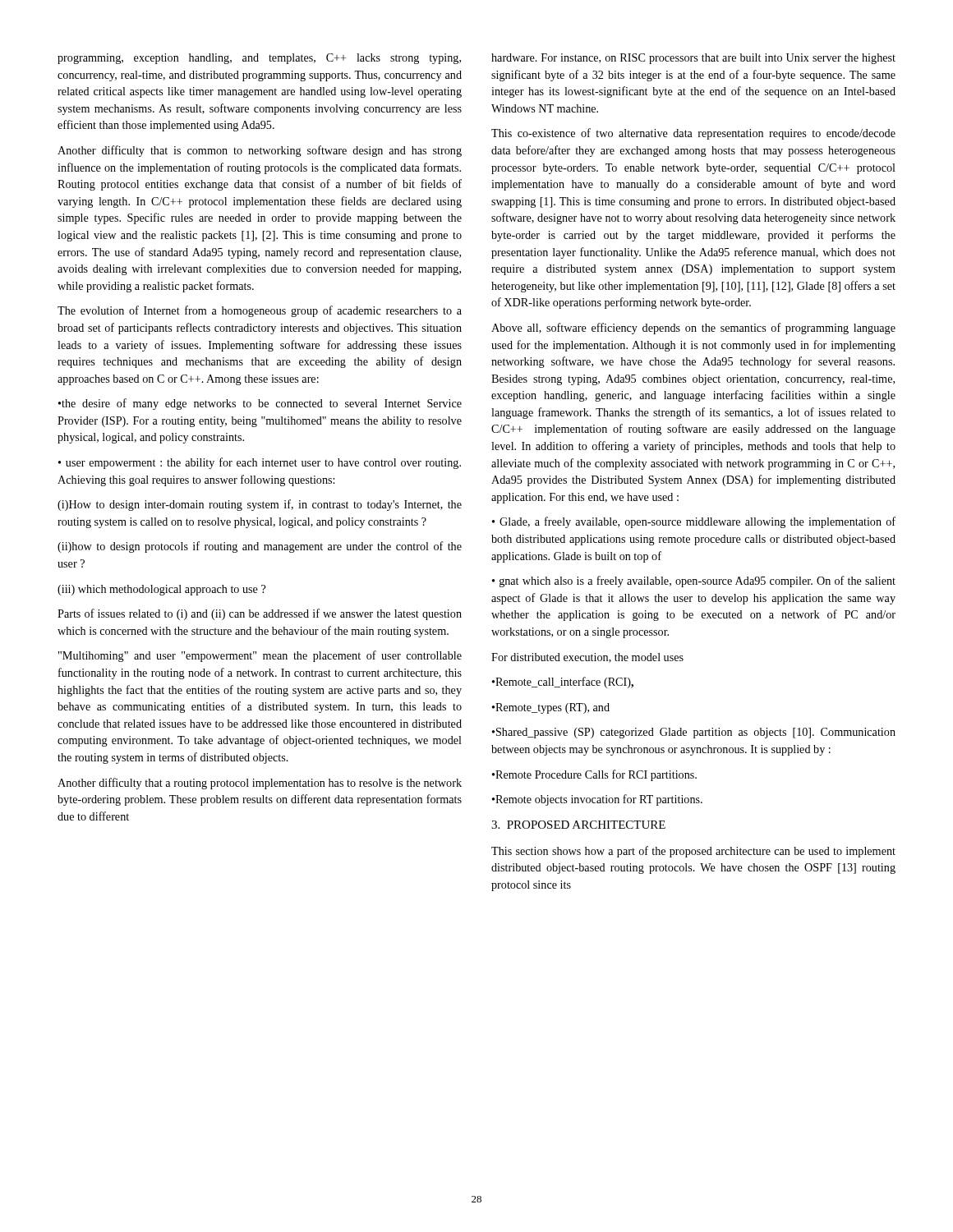This screenshot has width=953, height=1232.
Task: Find the text starting "This section shows how a part of the"
Action: pyautogui.click(x=693, y=868)
